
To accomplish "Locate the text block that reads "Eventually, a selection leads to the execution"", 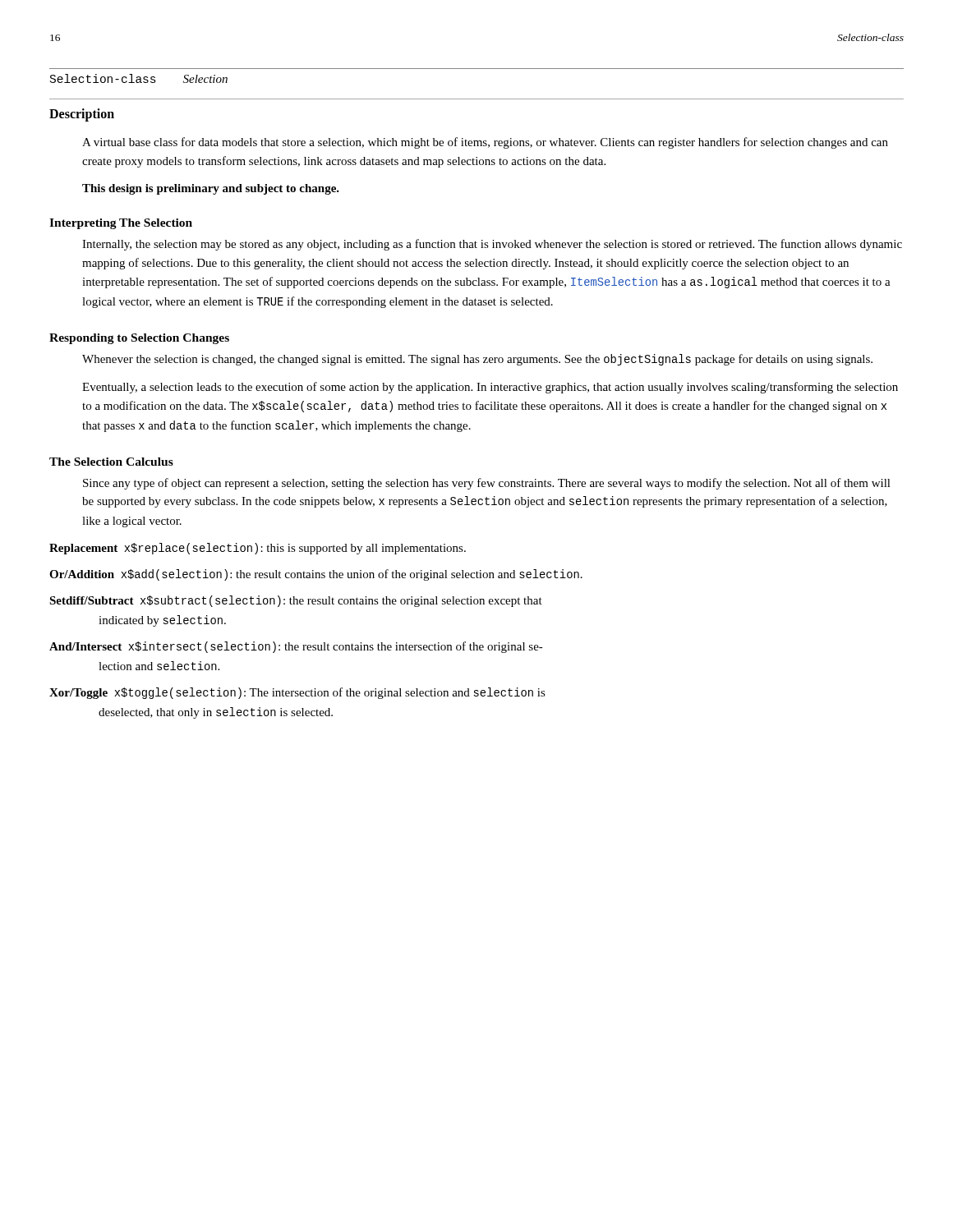I will [493, 407].
